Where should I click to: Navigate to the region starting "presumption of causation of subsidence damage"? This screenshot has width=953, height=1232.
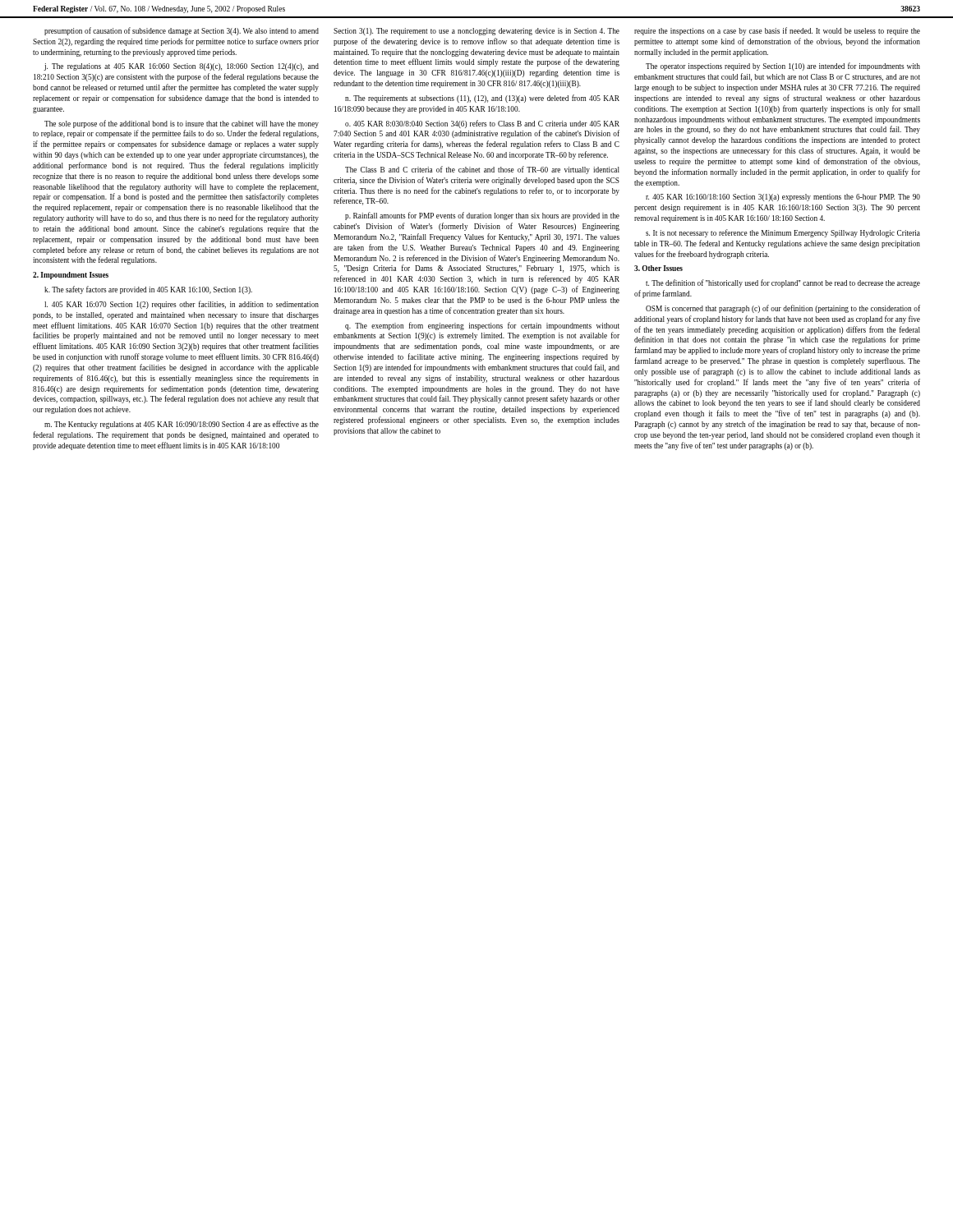click(176, 239)
